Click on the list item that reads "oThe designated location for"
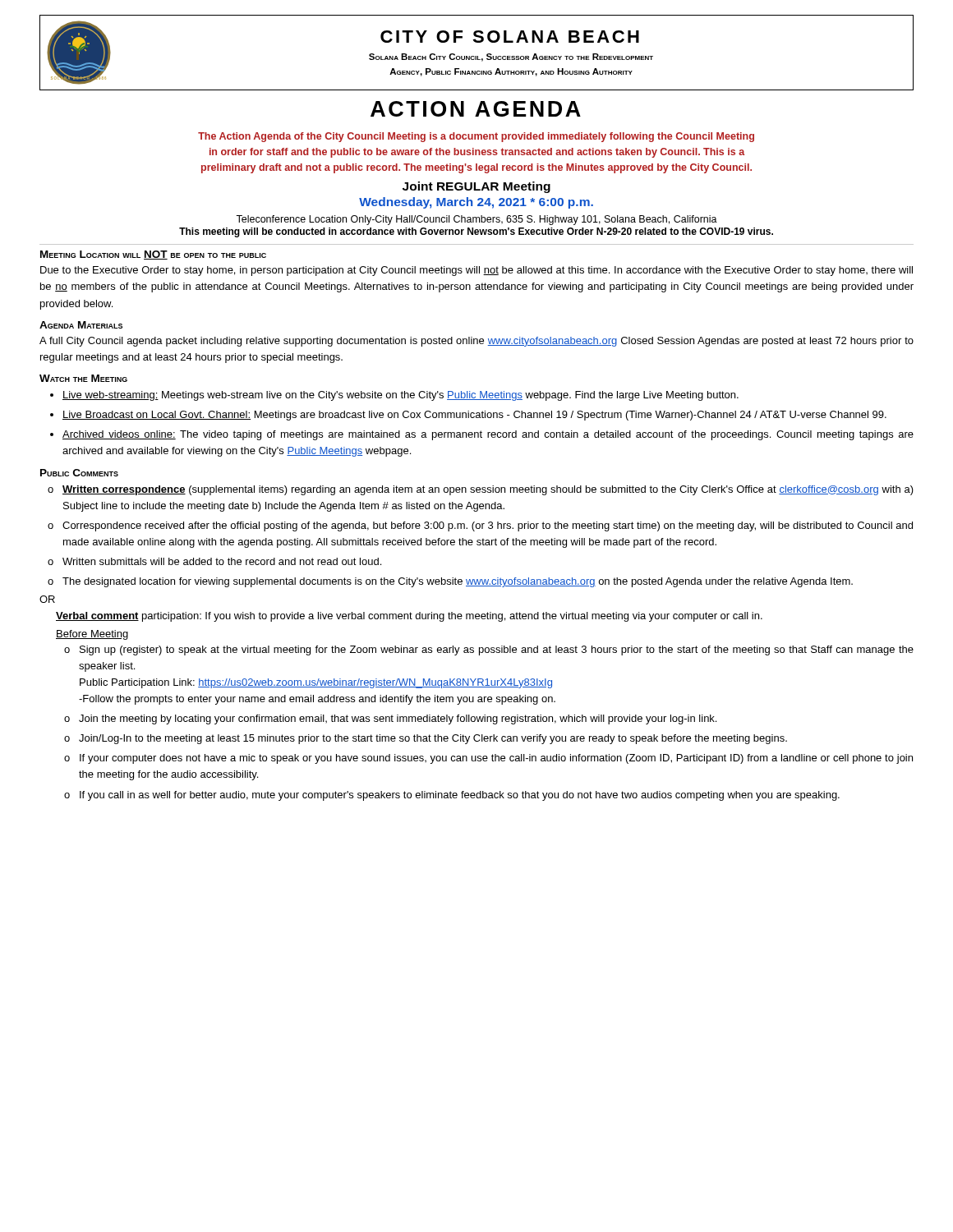 (451, 582)
